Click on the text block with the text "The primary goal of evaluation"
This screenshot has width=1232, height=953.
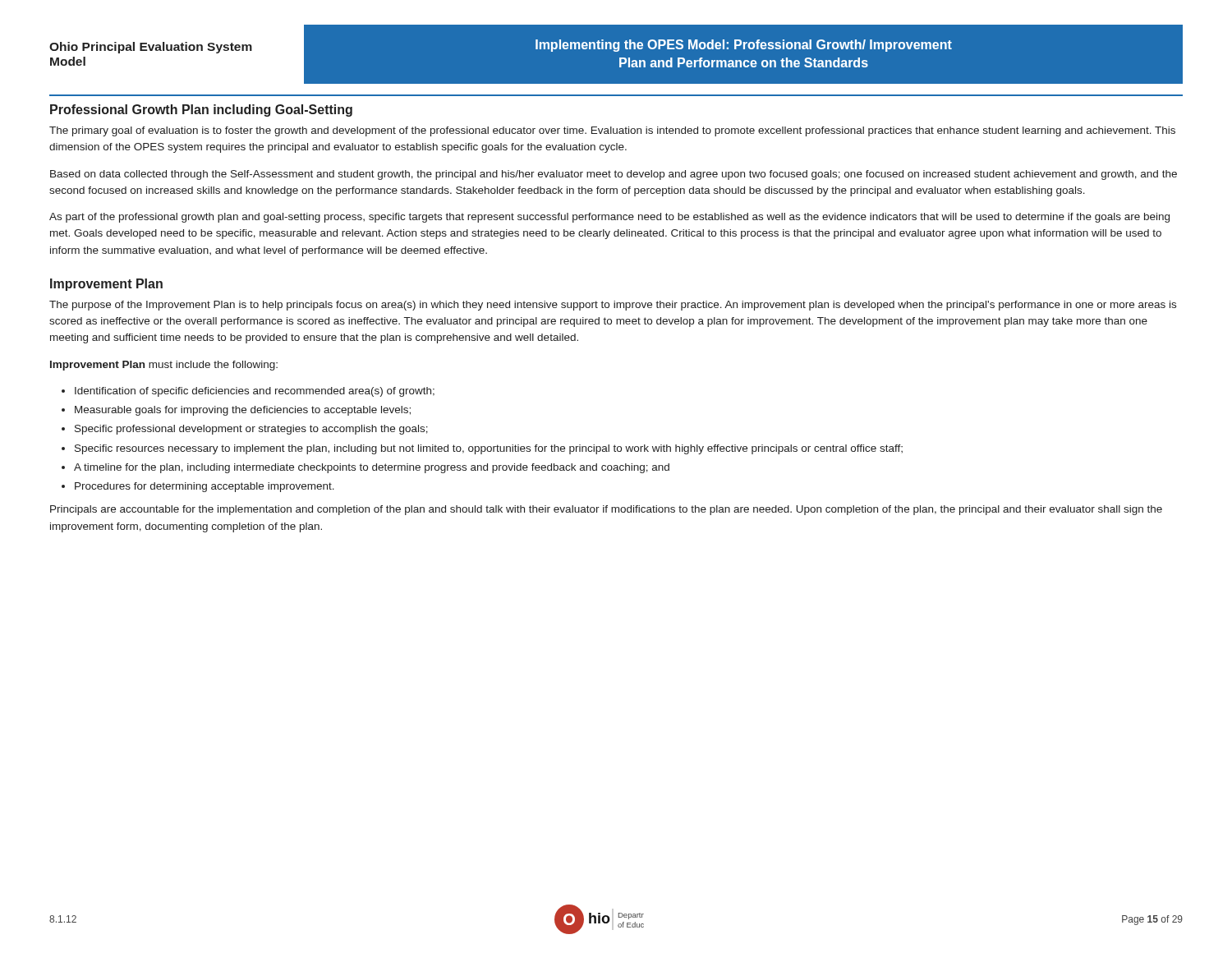pos(616,139)
